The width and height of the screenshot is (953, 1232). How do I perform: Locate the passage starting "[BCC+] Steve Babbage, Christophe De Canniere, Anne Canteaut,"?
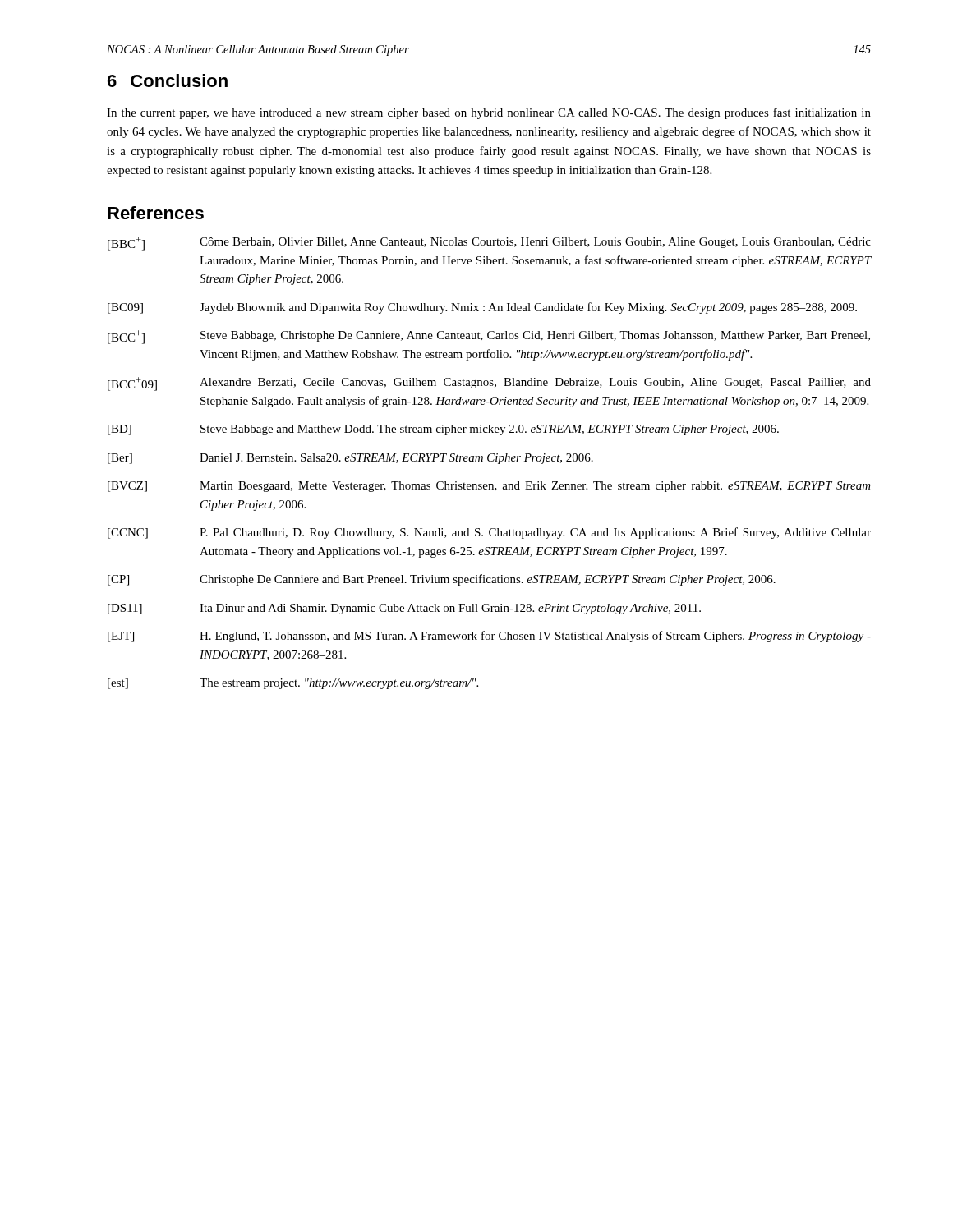click(489, 345)
